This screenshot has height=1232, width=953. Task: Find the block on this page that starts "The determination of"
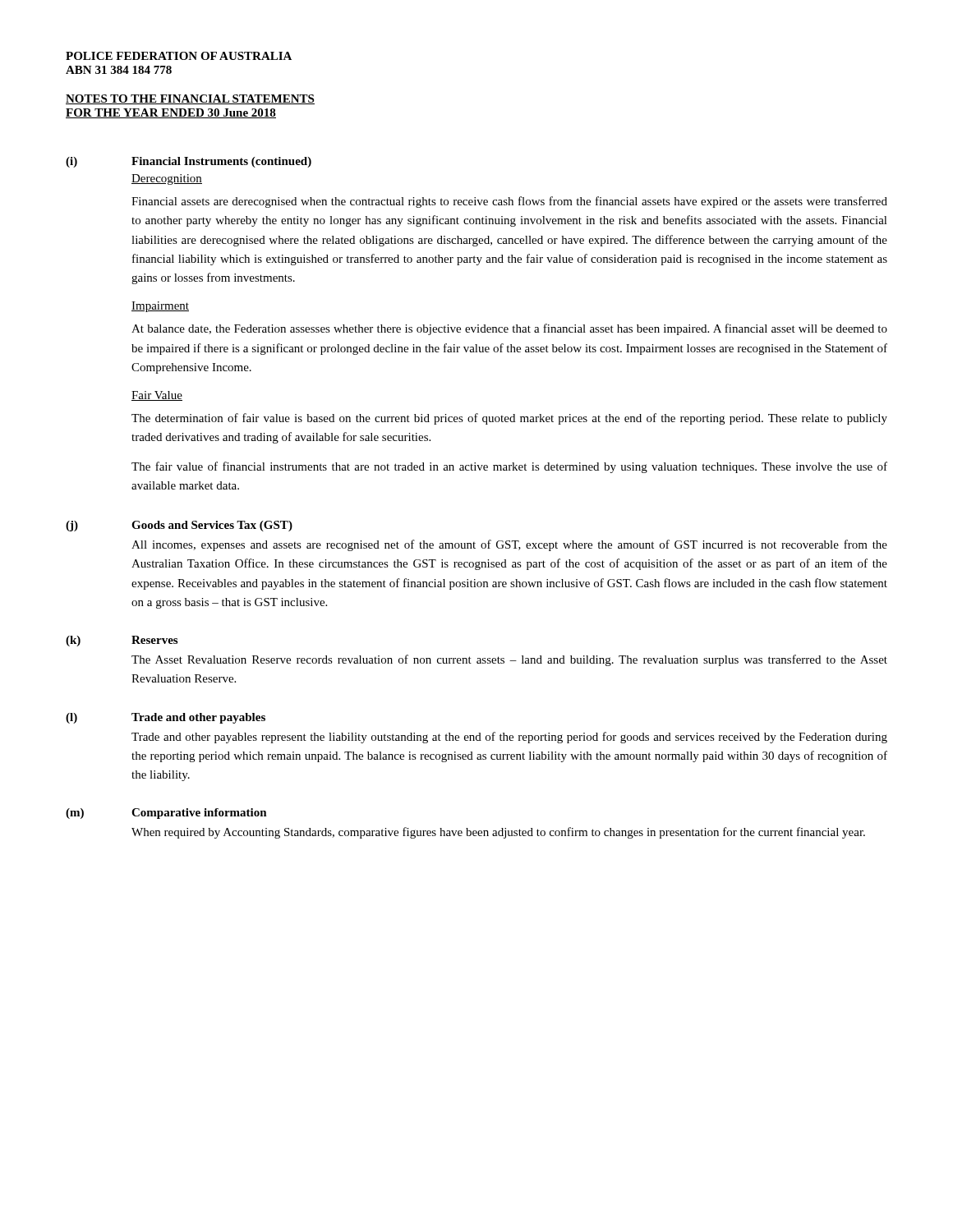pos(509,428)
